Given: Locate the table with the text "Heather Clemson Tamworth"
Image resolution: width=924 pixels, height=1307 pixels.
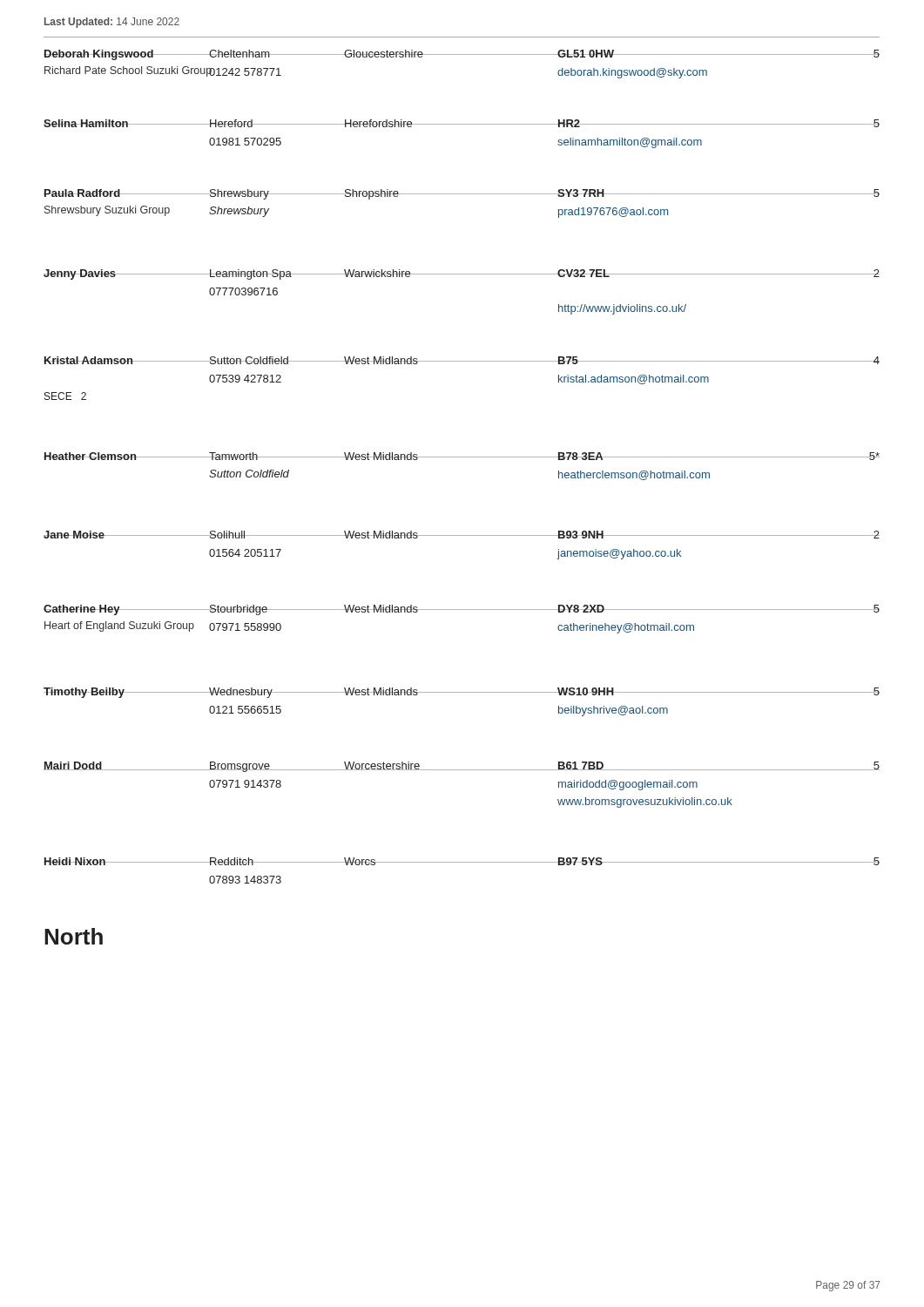Looking at the screenshot, I should 462,451.
